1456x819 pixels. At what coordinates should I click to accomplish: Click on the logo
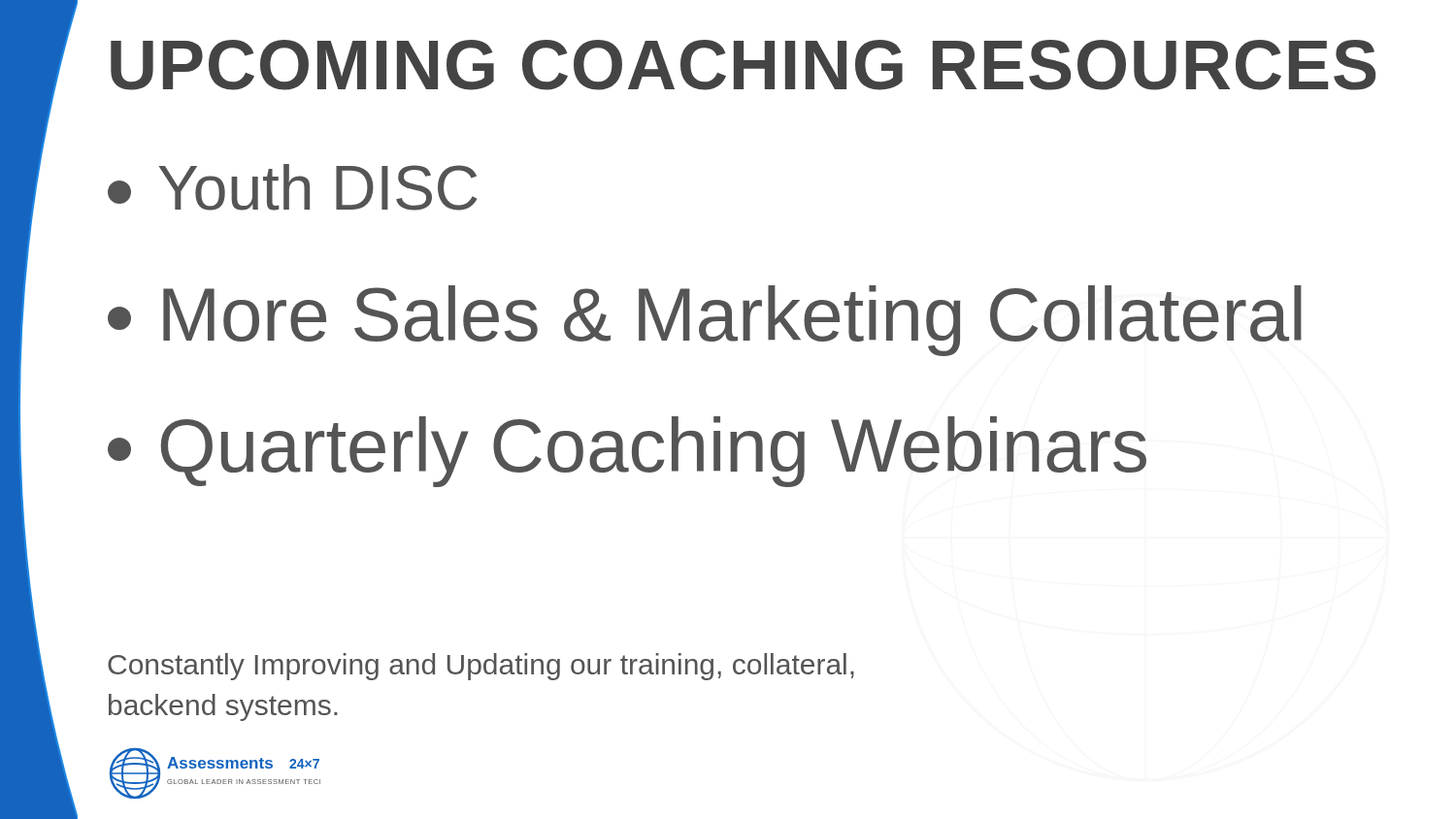[x=214, y=775]
